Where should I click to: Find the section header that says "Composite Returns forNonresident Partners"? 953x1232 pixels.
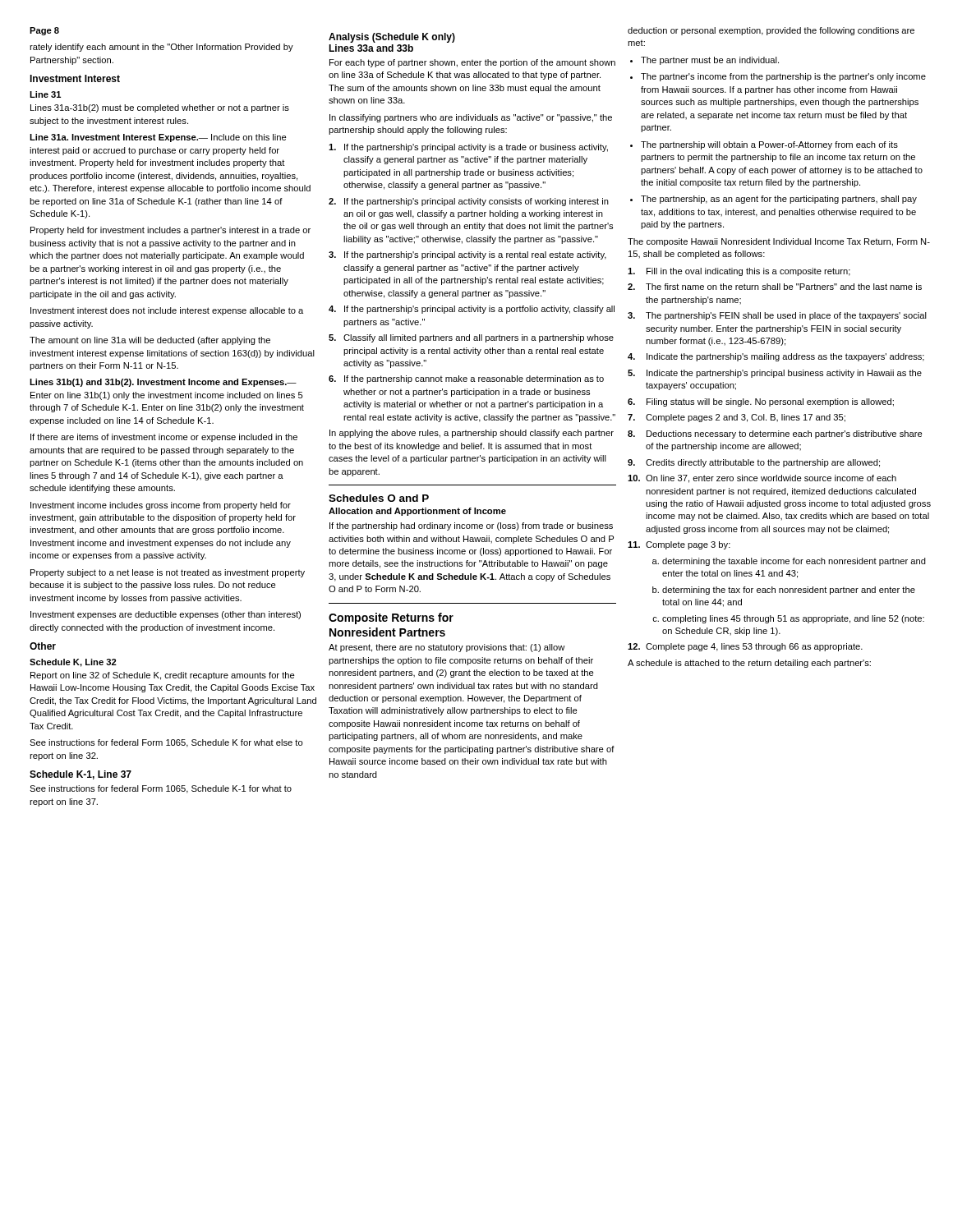coord(391,618)
